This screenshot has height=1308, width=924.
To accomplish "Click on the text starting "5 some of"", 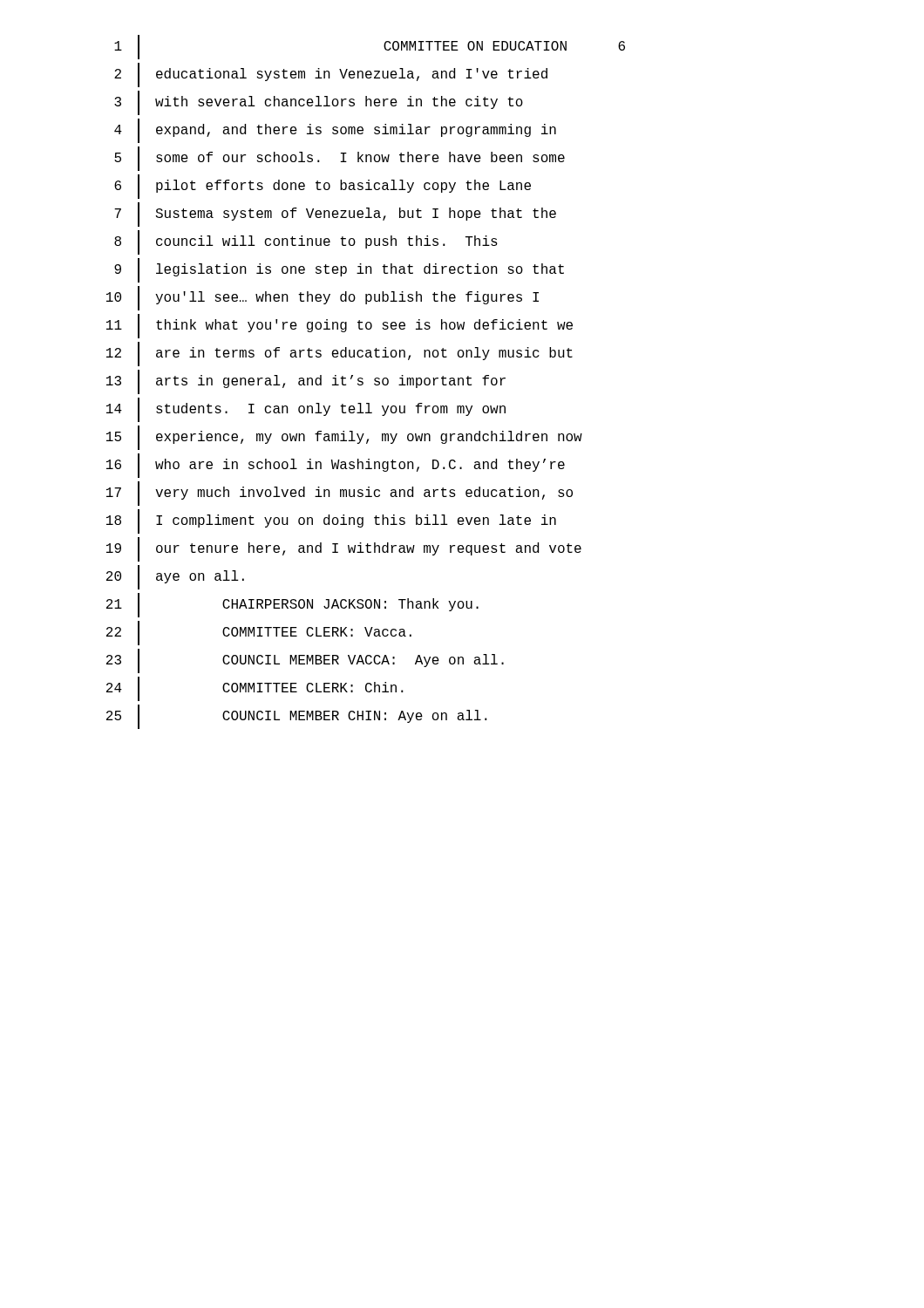I will [x=462, y=159].
